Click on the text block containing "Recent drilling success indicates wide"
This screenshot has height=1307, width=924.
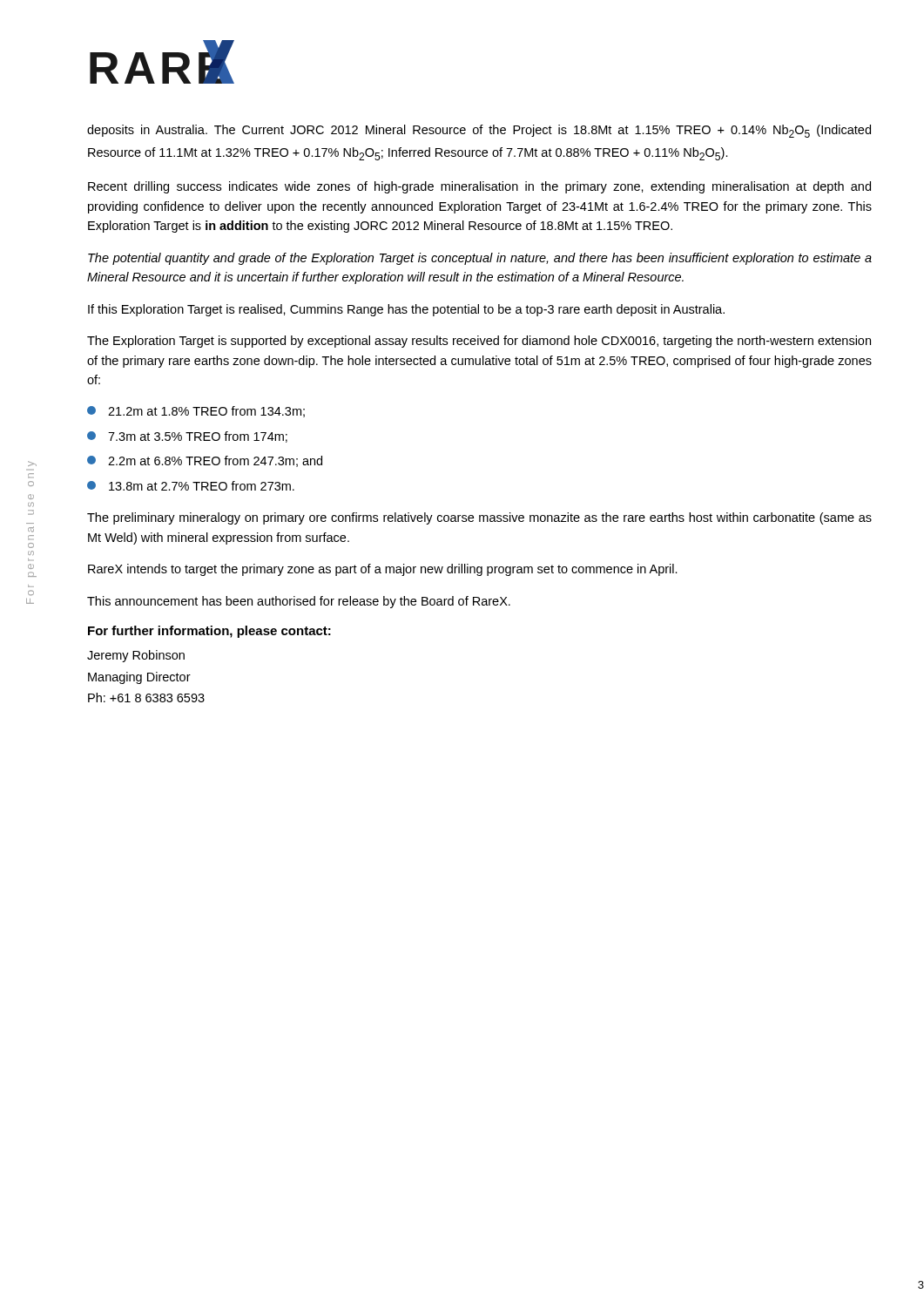[479, 206]
